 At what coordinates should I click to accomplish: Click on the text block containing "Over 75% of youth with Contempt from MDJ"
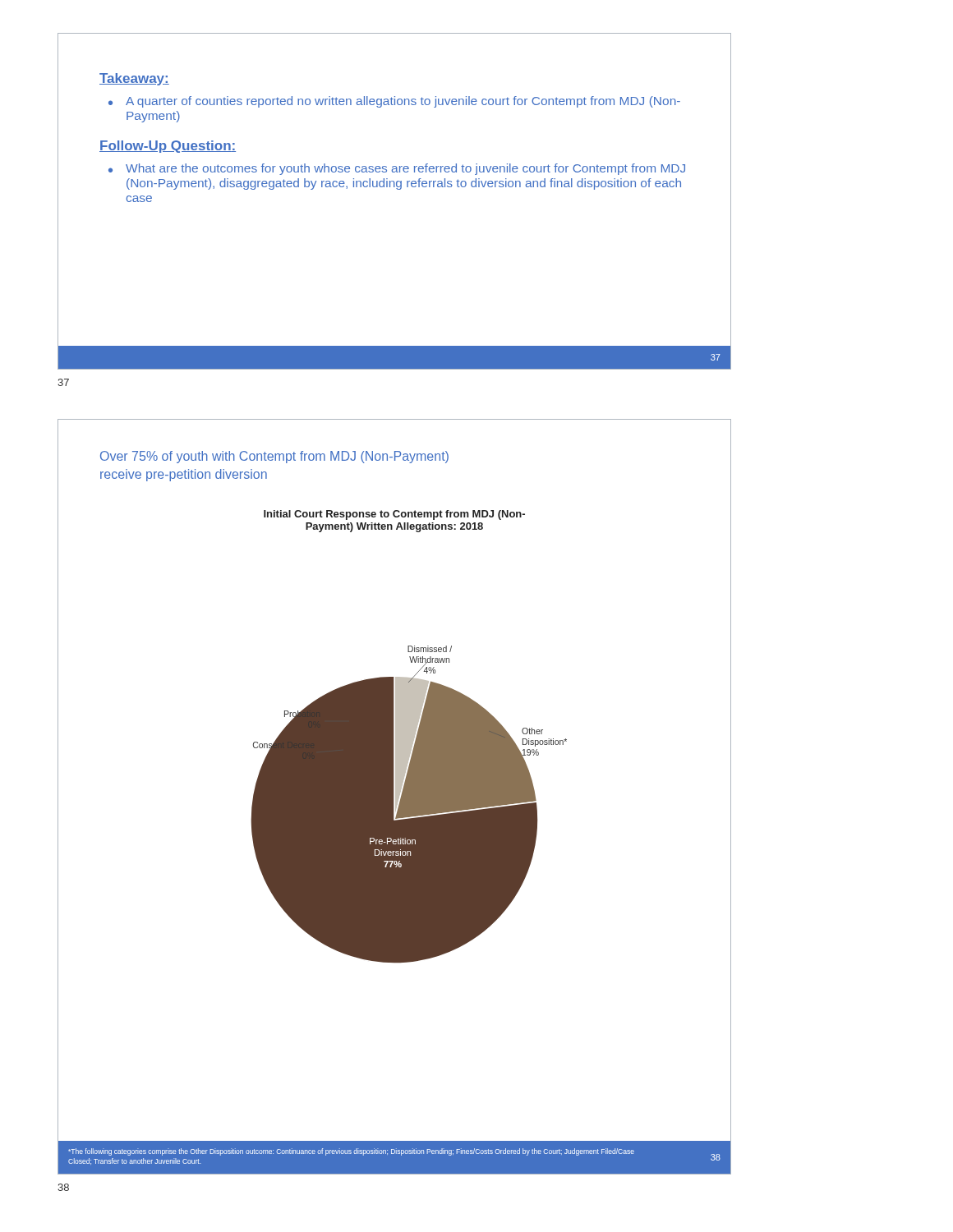[274, 465]
